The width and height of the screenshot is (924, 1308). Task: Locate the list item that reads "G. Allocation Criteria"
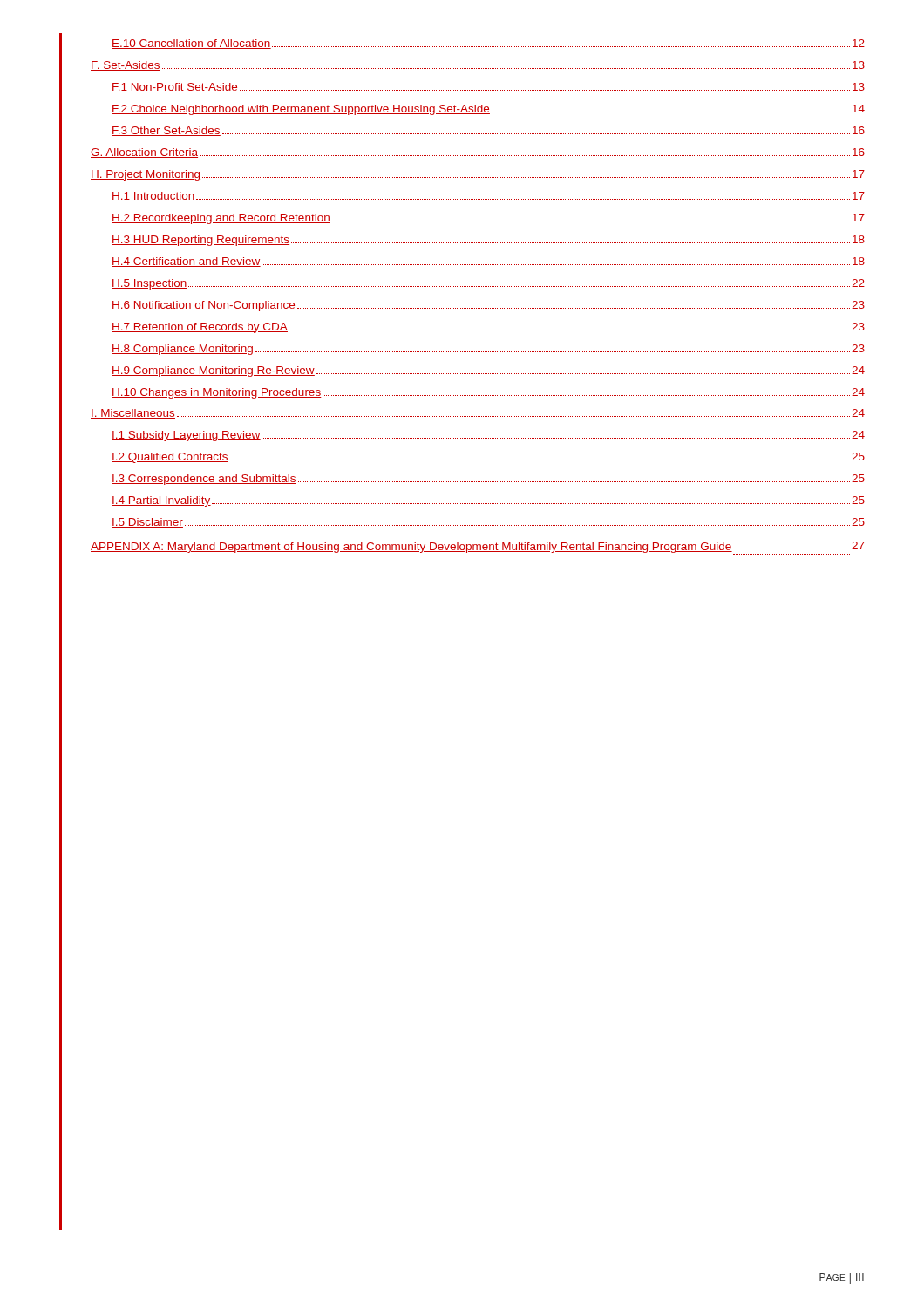(478, 153)
